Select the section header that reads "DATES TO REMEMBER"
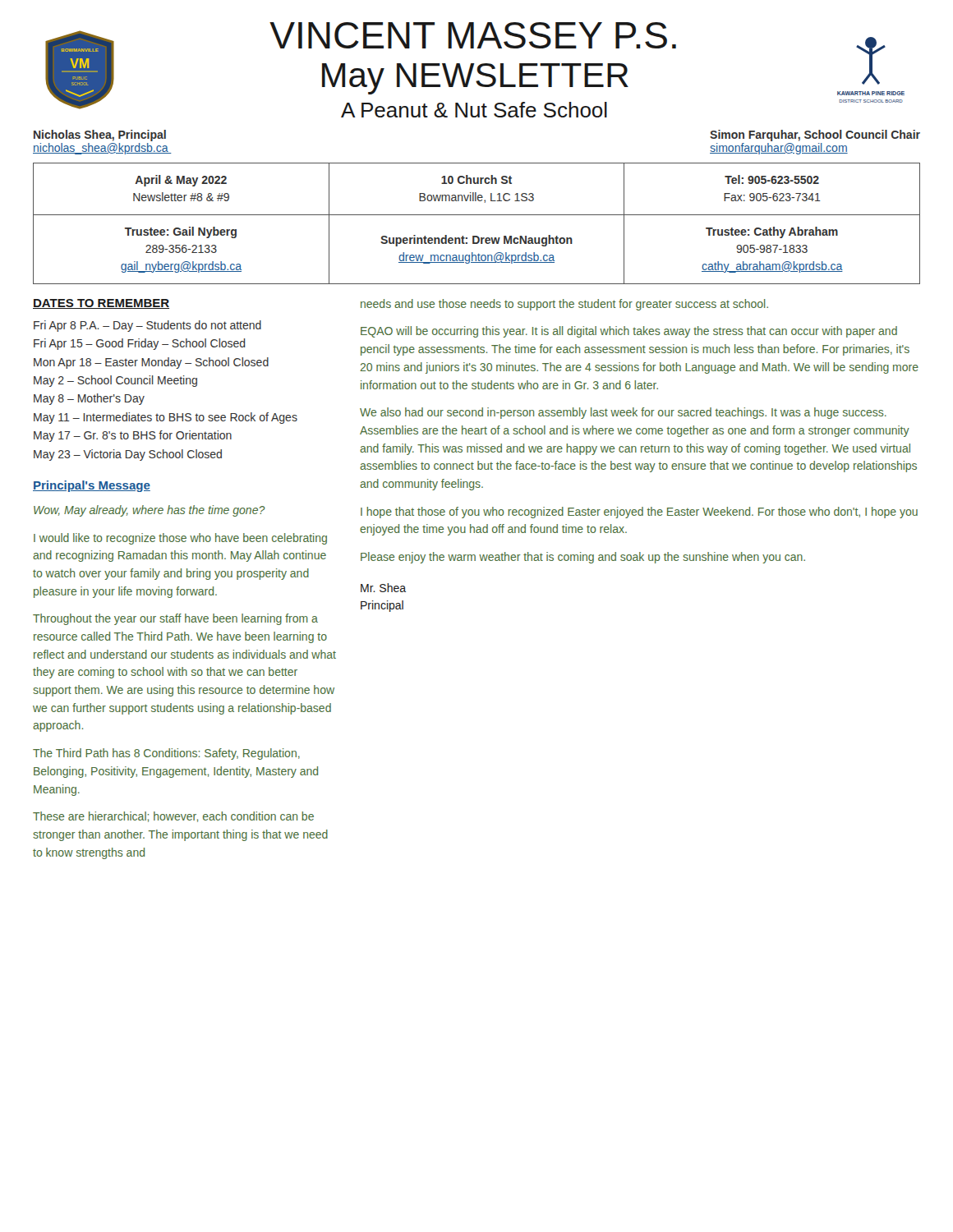953x1232 pixels. [101, 304]
